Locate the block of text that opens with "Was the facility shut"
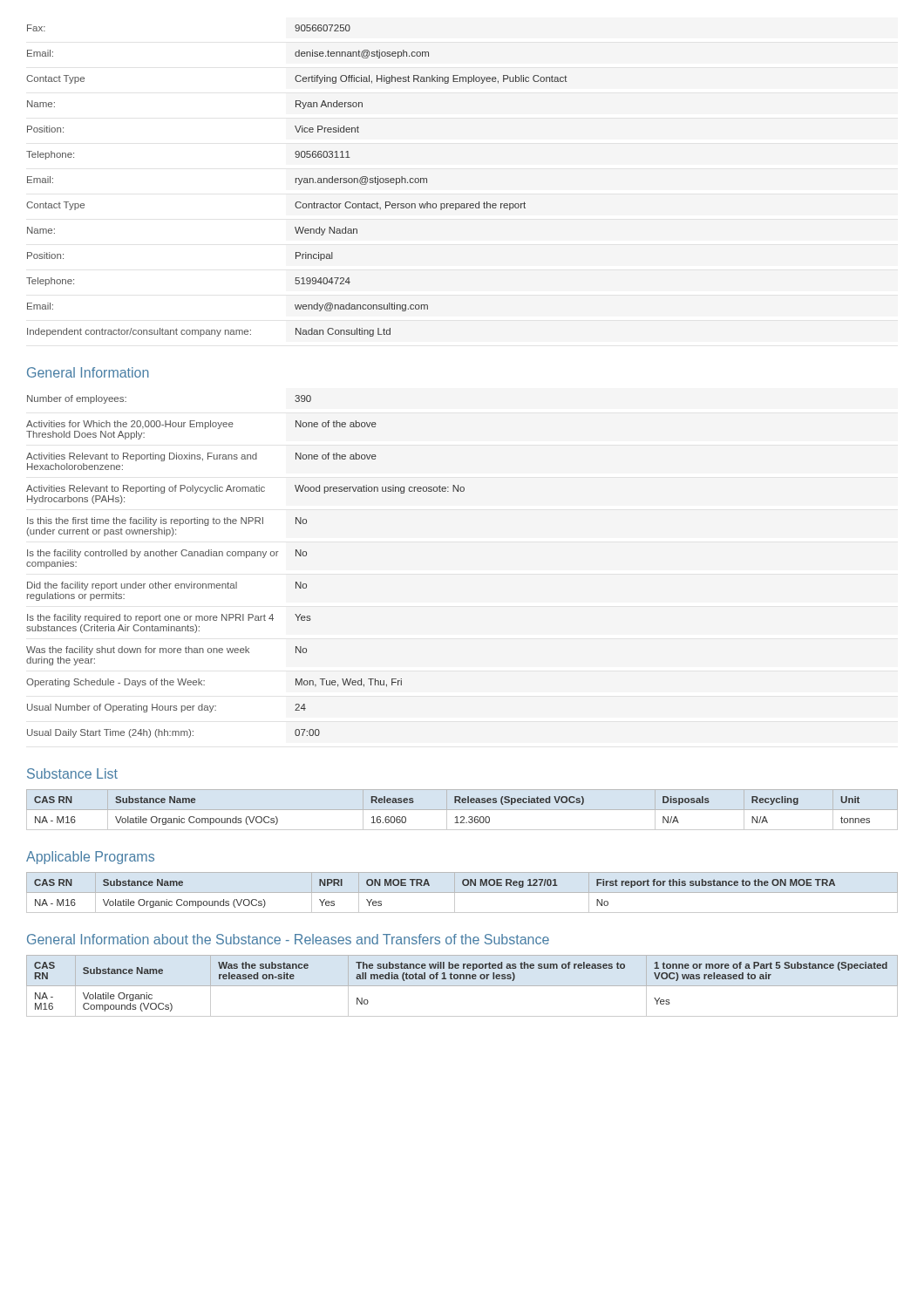Screen dimensions: 1308x924 166,651
